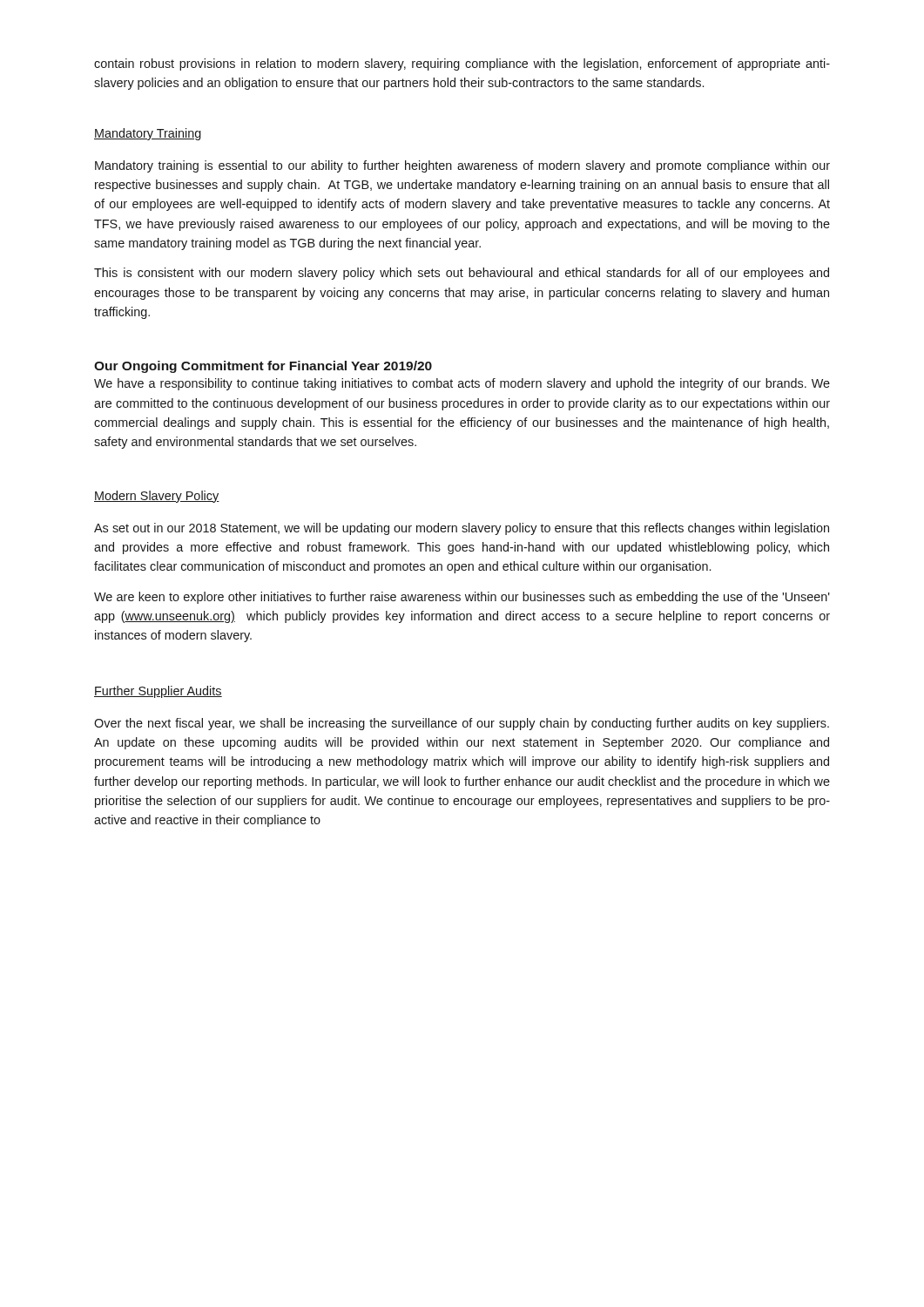Screen dimensions: 1307x924
Task: Point to the passage starting "Over the next fiscal year, we"
Action: pyautogui.click(x=462, y=771)
